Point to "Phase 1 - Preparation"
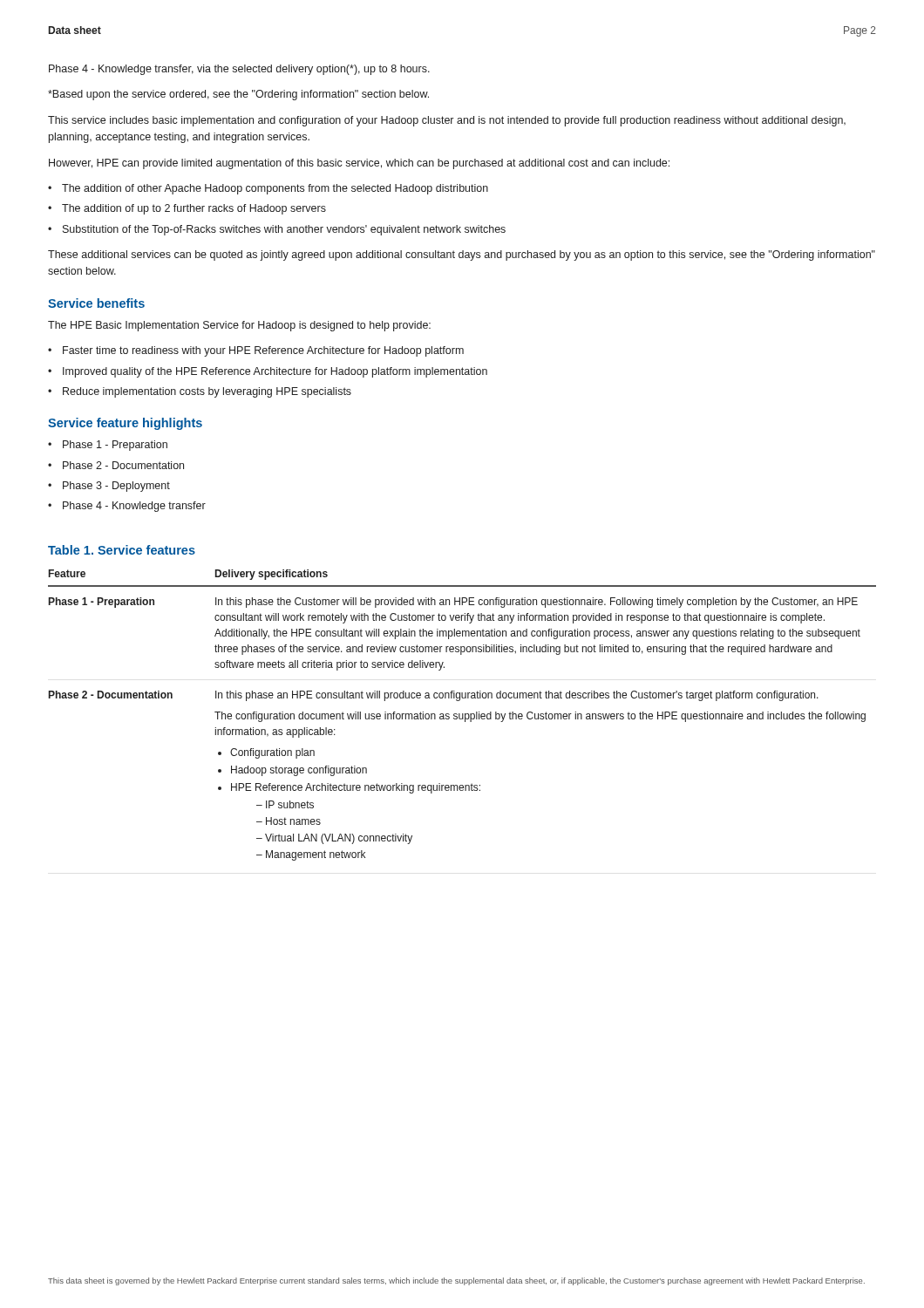Viewport: 924px width, 1308px height. [115, 445]
